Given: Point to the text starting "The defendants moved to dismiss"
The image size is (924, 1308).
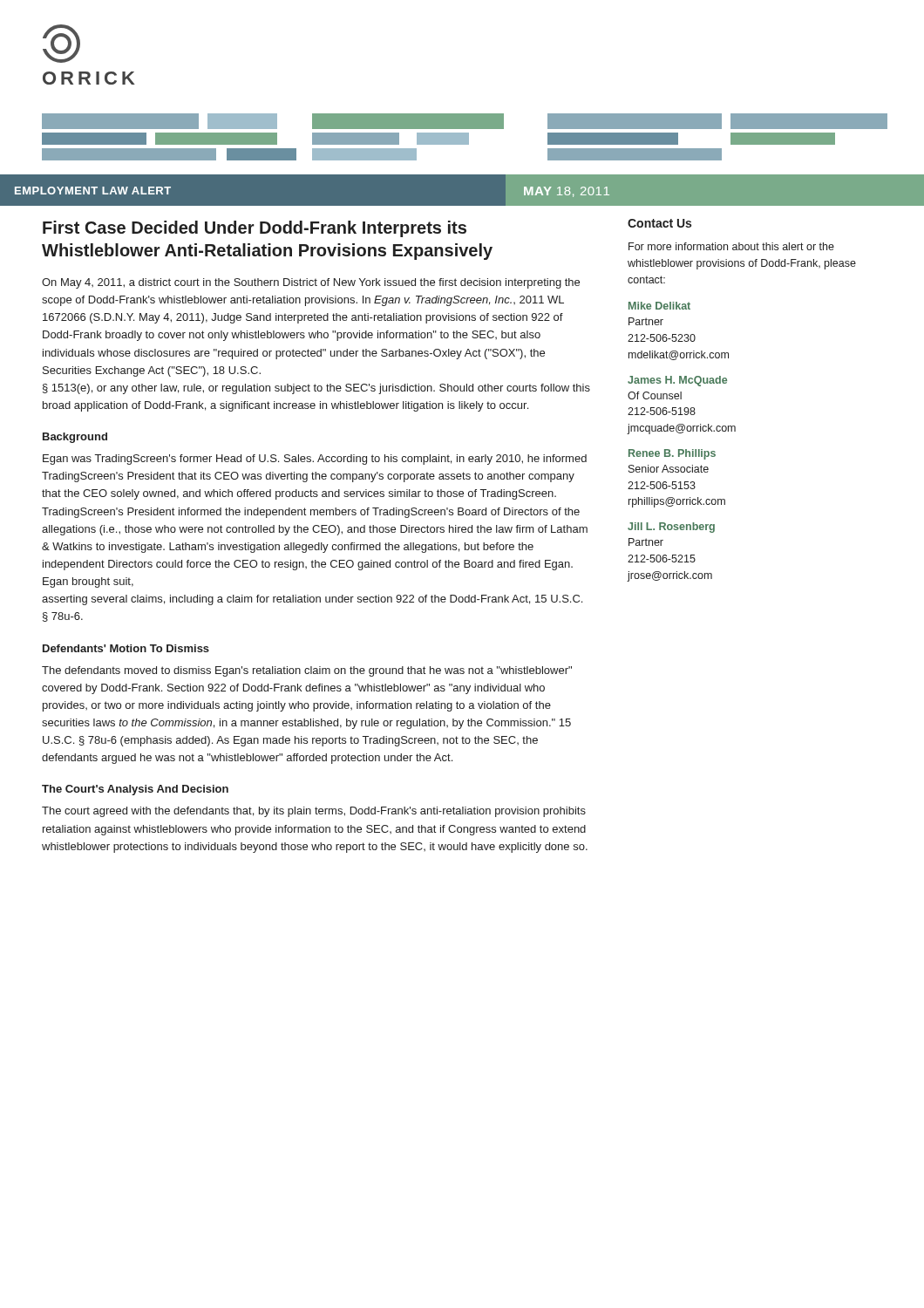Looking at the screenshot, I should 307,714.
